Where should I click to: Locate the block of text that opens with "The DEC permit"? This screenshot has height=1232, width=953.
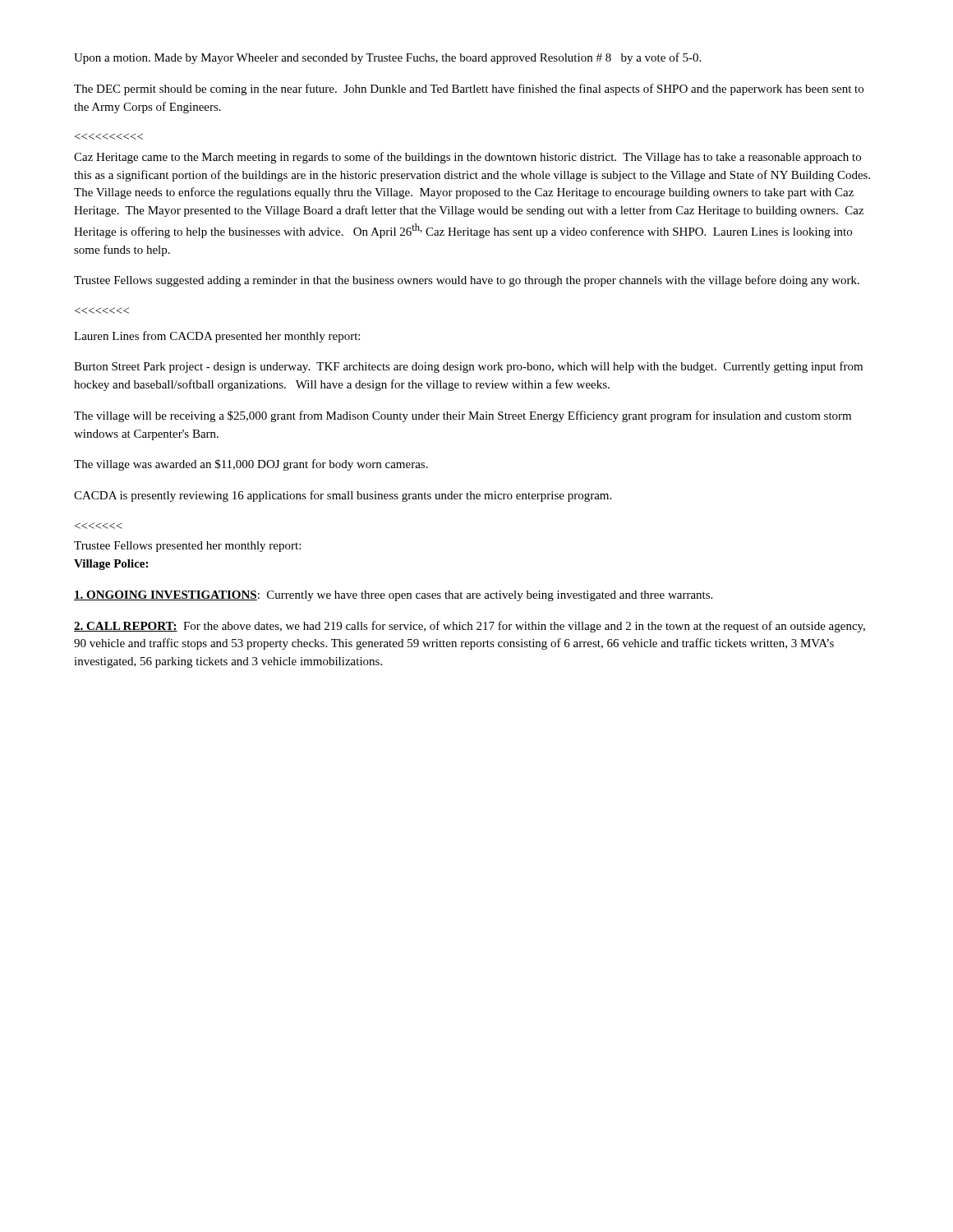click(469, 97)
